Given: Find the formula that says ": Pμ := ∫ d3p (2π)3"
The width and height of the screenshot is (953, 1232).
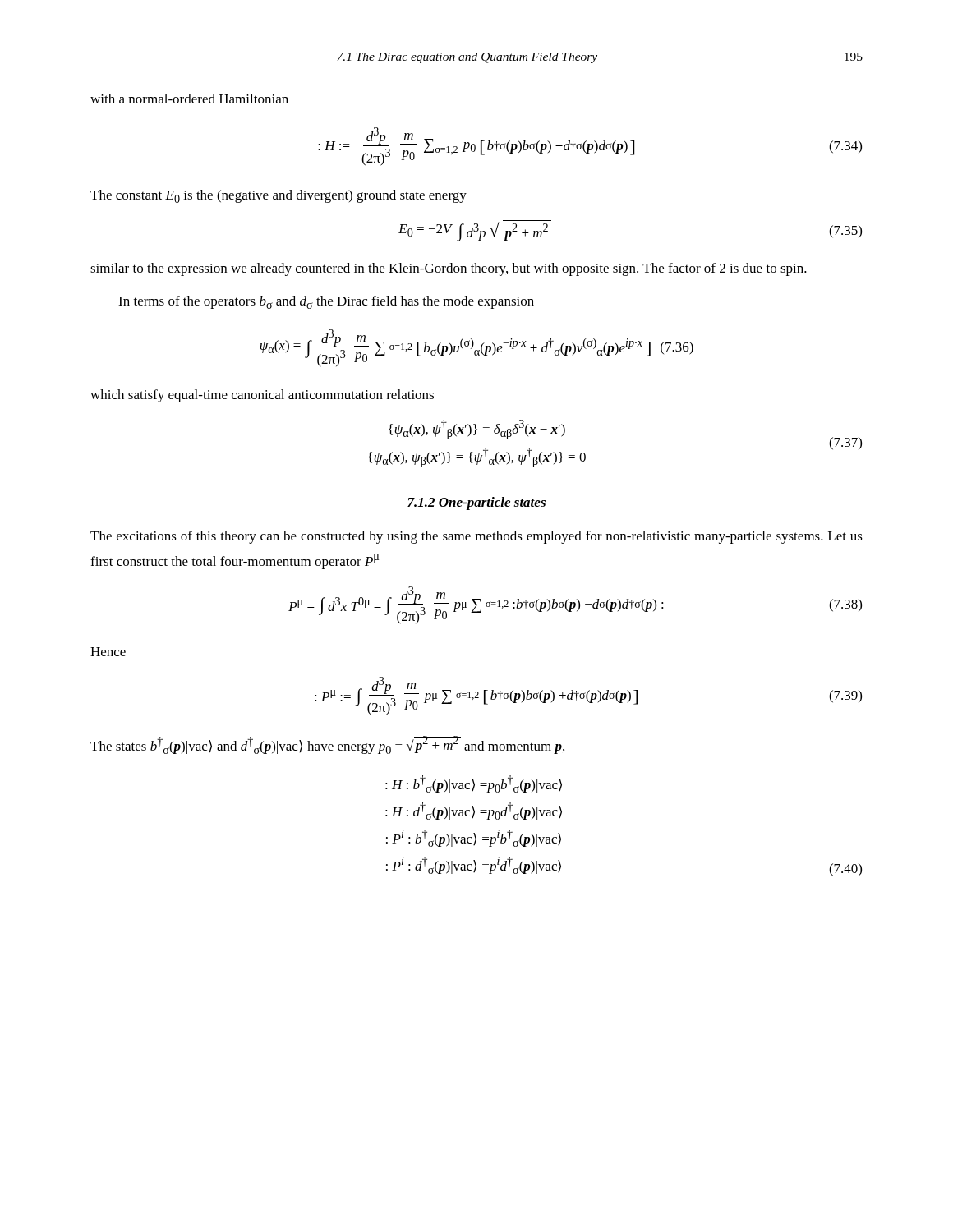Looking at the screenshot, I should [588, 695].
